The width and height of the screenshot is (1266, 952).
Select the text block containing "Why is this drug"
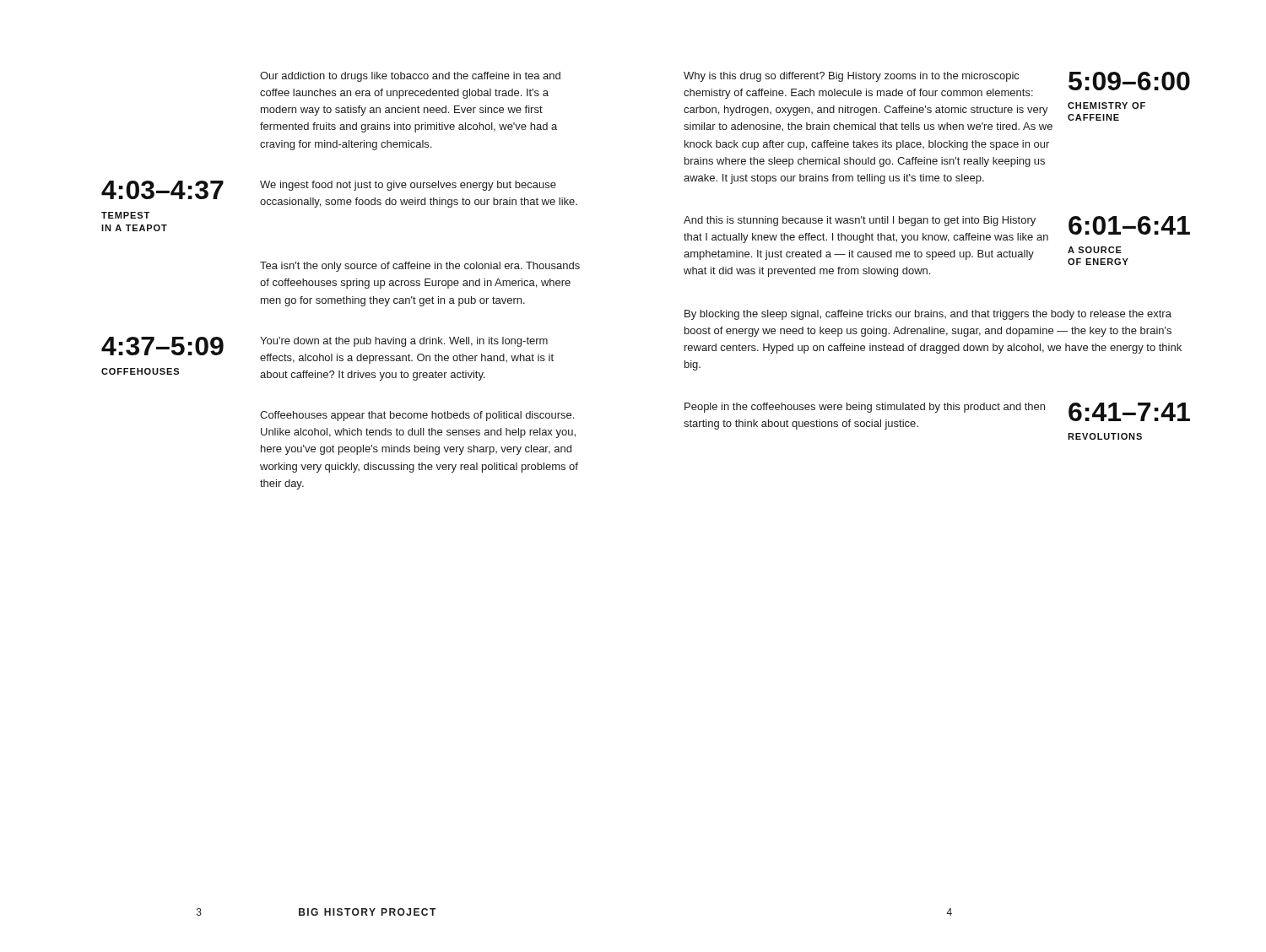870,127
